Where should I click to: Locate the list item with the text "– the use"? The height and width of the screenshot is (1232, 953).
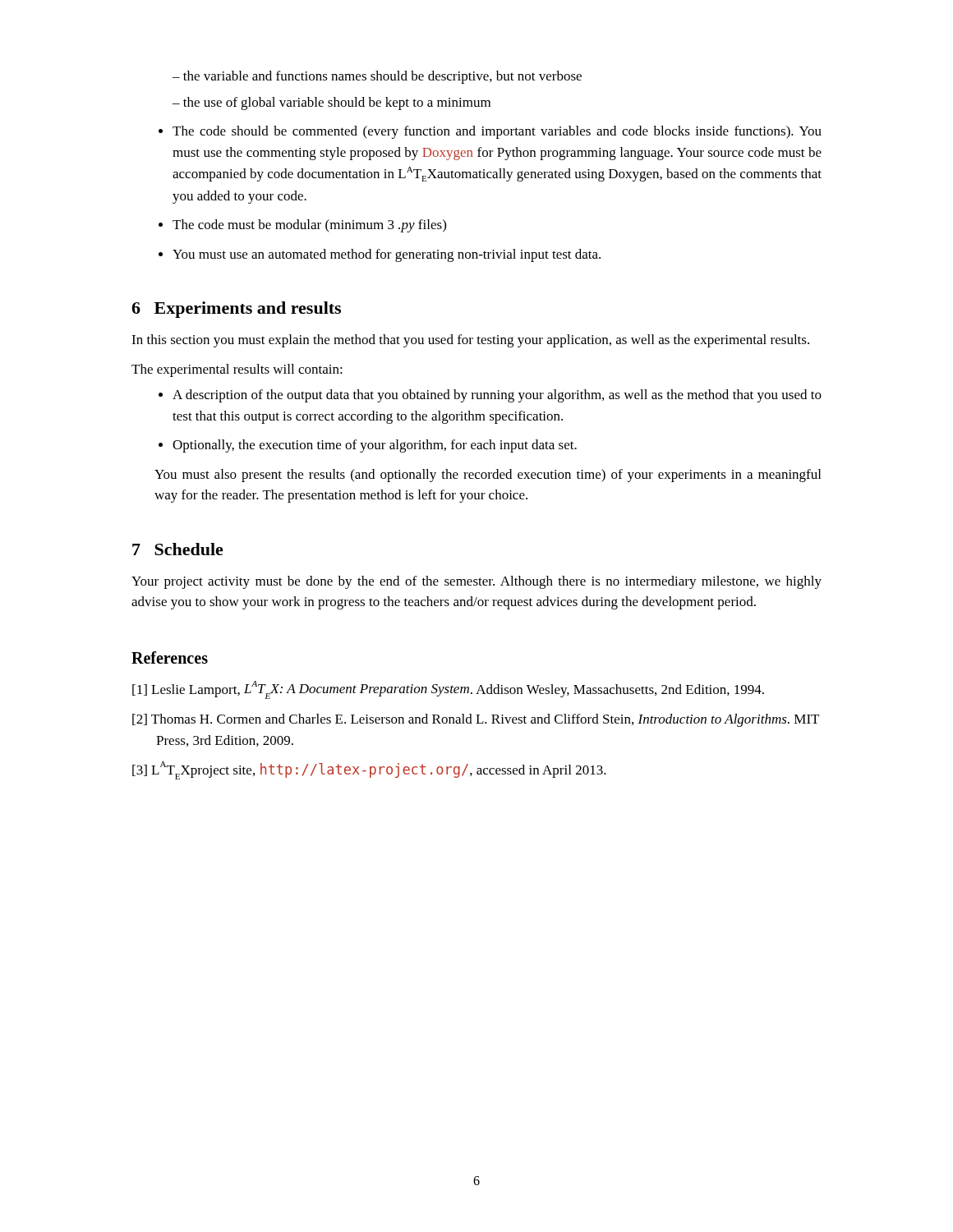click(x=332, y=102)
